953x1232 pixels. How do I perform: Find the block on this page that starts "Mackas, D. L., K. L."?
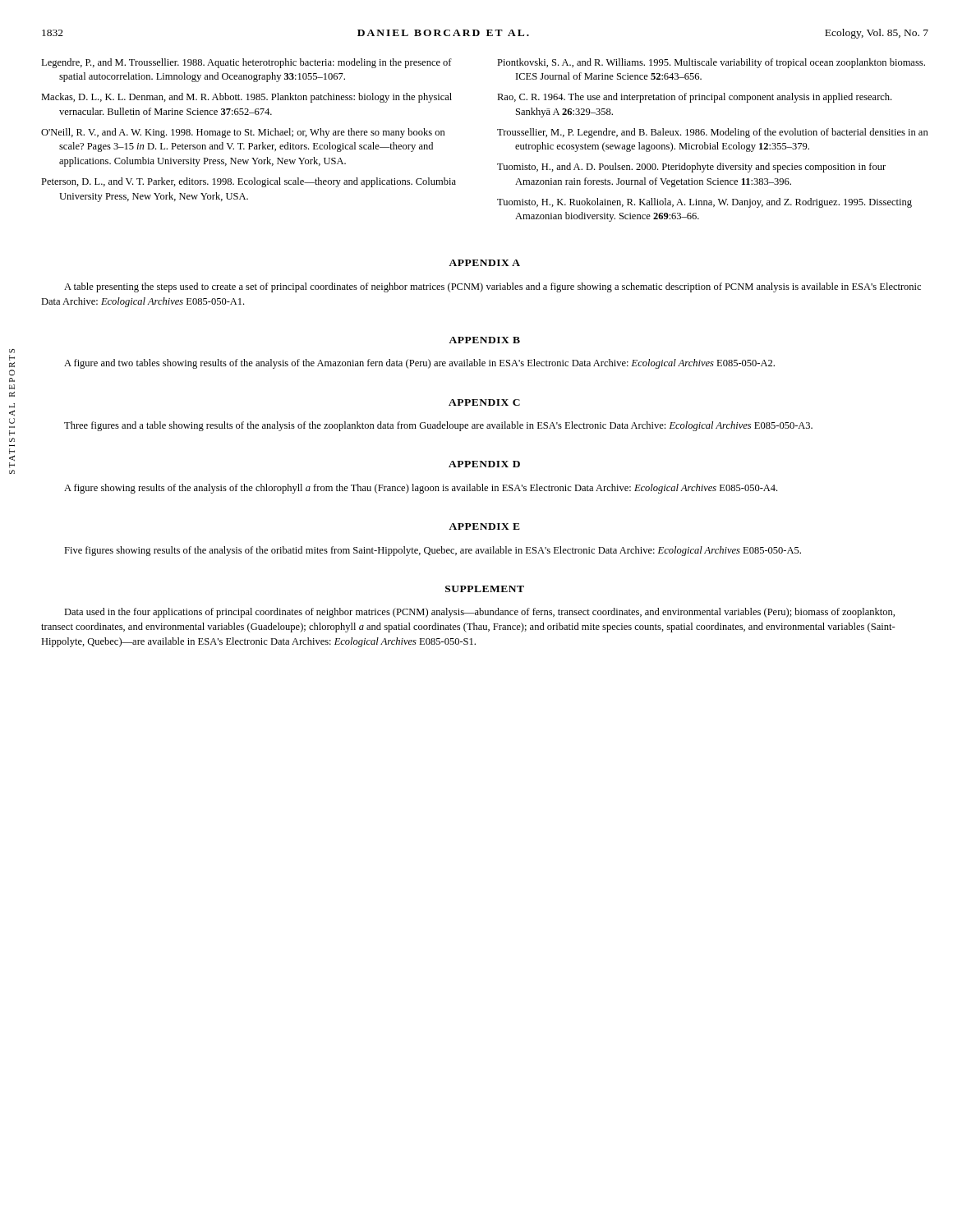pyautogui.click(x=247, y=104)
